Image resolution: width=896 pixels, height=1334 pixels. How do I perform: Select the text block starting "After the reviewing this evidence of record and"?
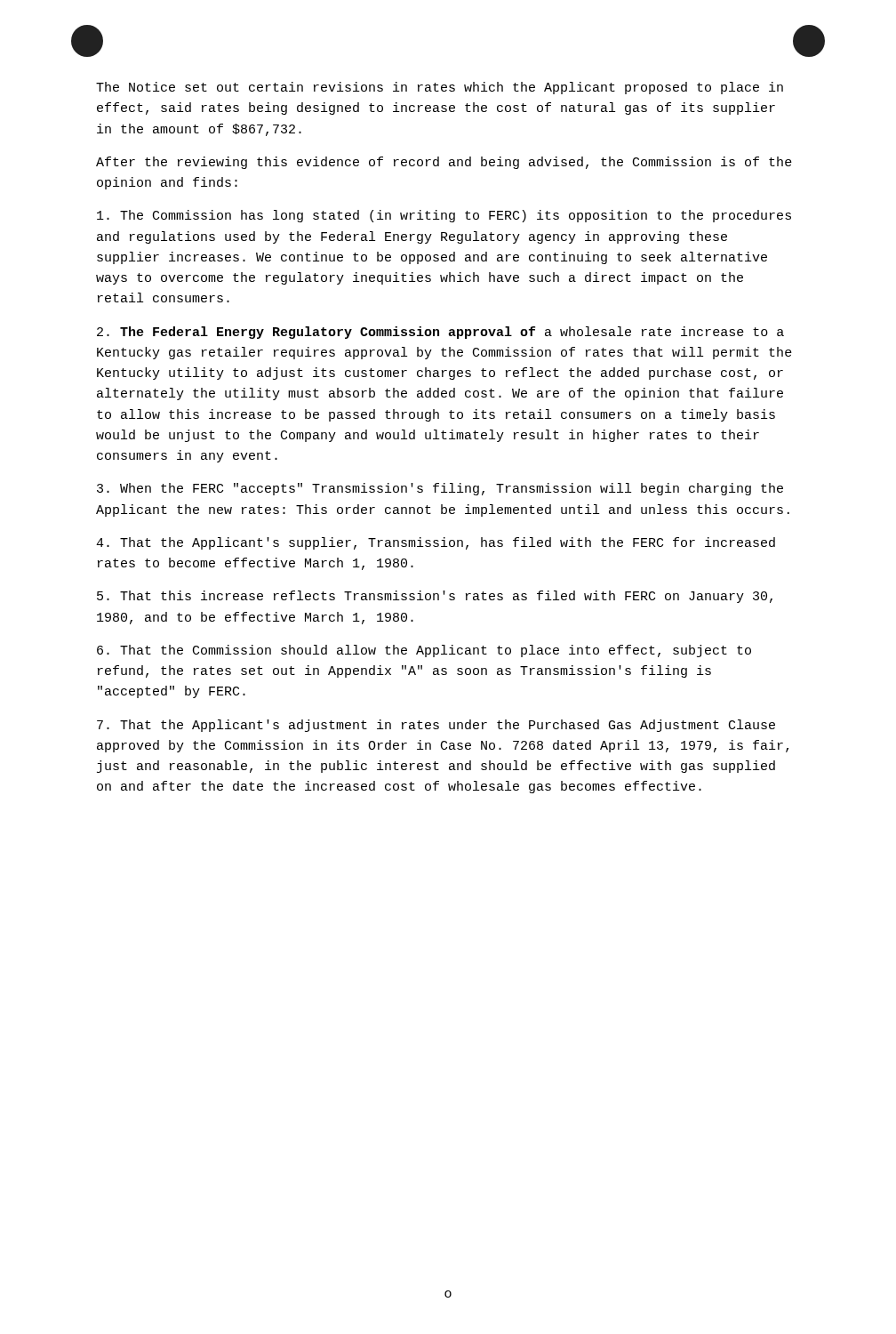[448, 173]
